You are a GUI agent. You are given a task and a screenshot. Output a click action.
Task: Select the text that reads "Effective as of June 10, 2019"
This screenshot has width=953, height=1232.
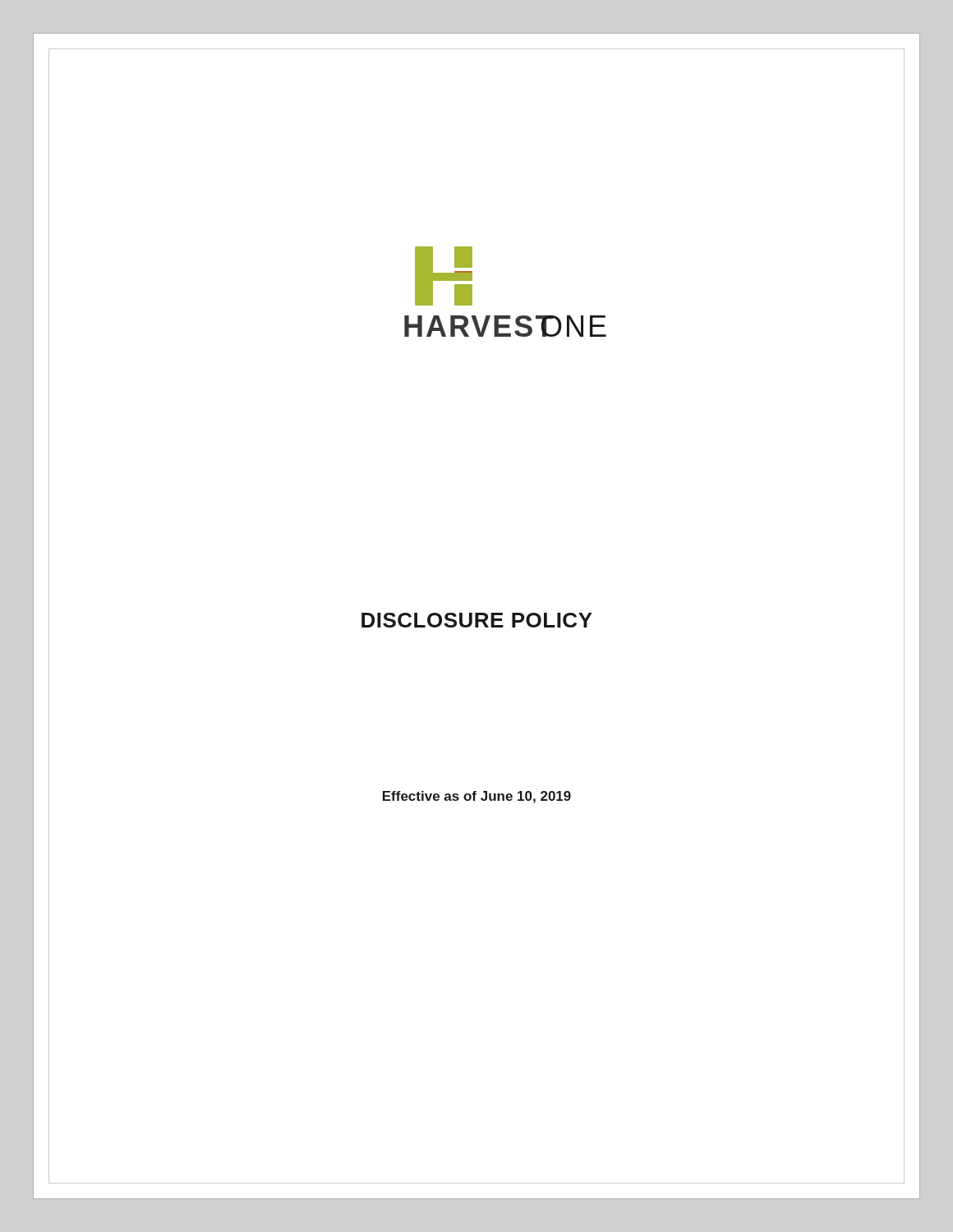[x=476, y=797]
